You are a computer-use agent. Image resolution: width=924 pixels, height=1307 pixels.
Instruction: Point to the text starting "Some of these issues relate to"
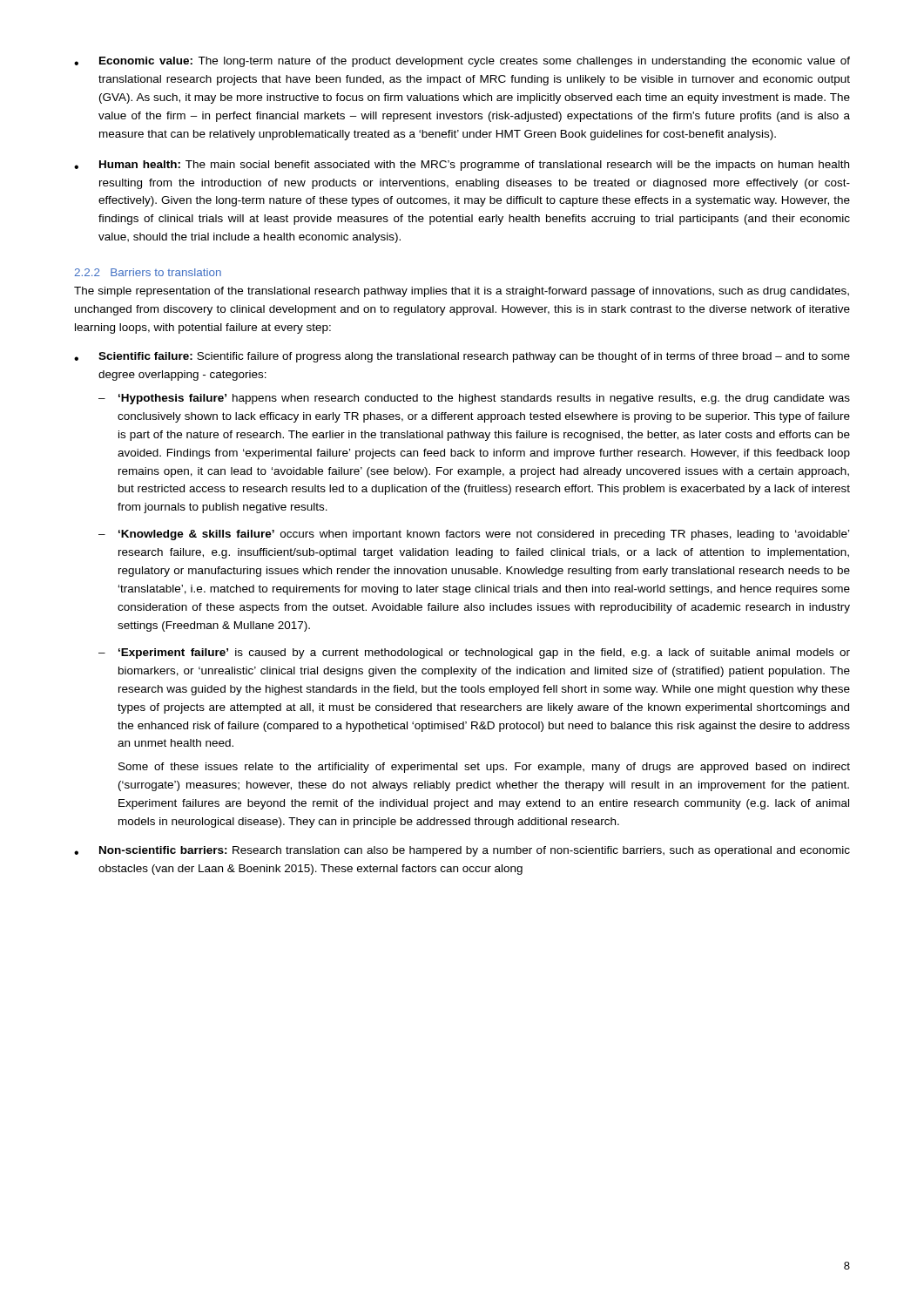(484, 794)
